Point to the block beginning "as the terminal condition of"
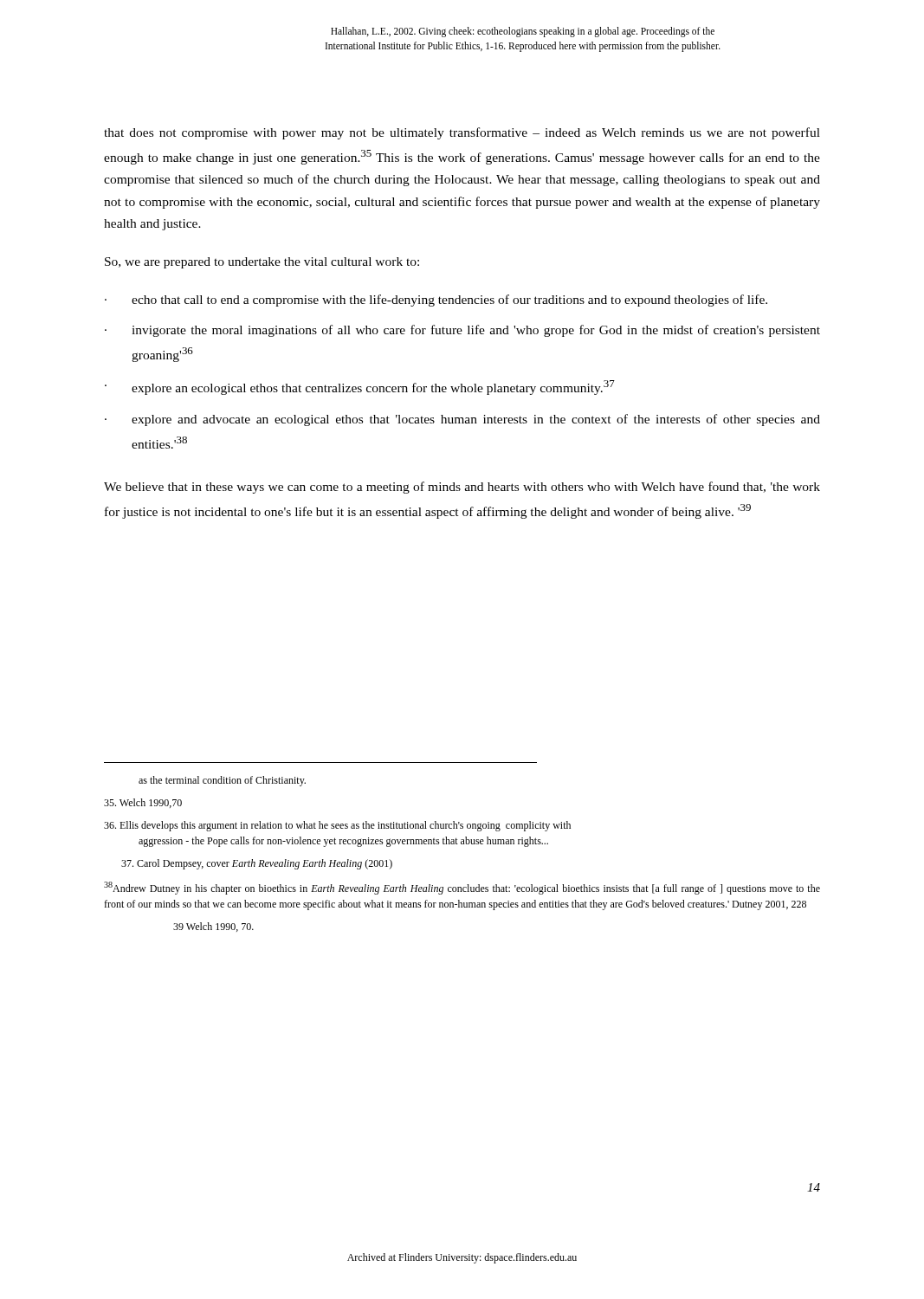The height and width of the screenshot is (1299, 924). click(222, 780)
